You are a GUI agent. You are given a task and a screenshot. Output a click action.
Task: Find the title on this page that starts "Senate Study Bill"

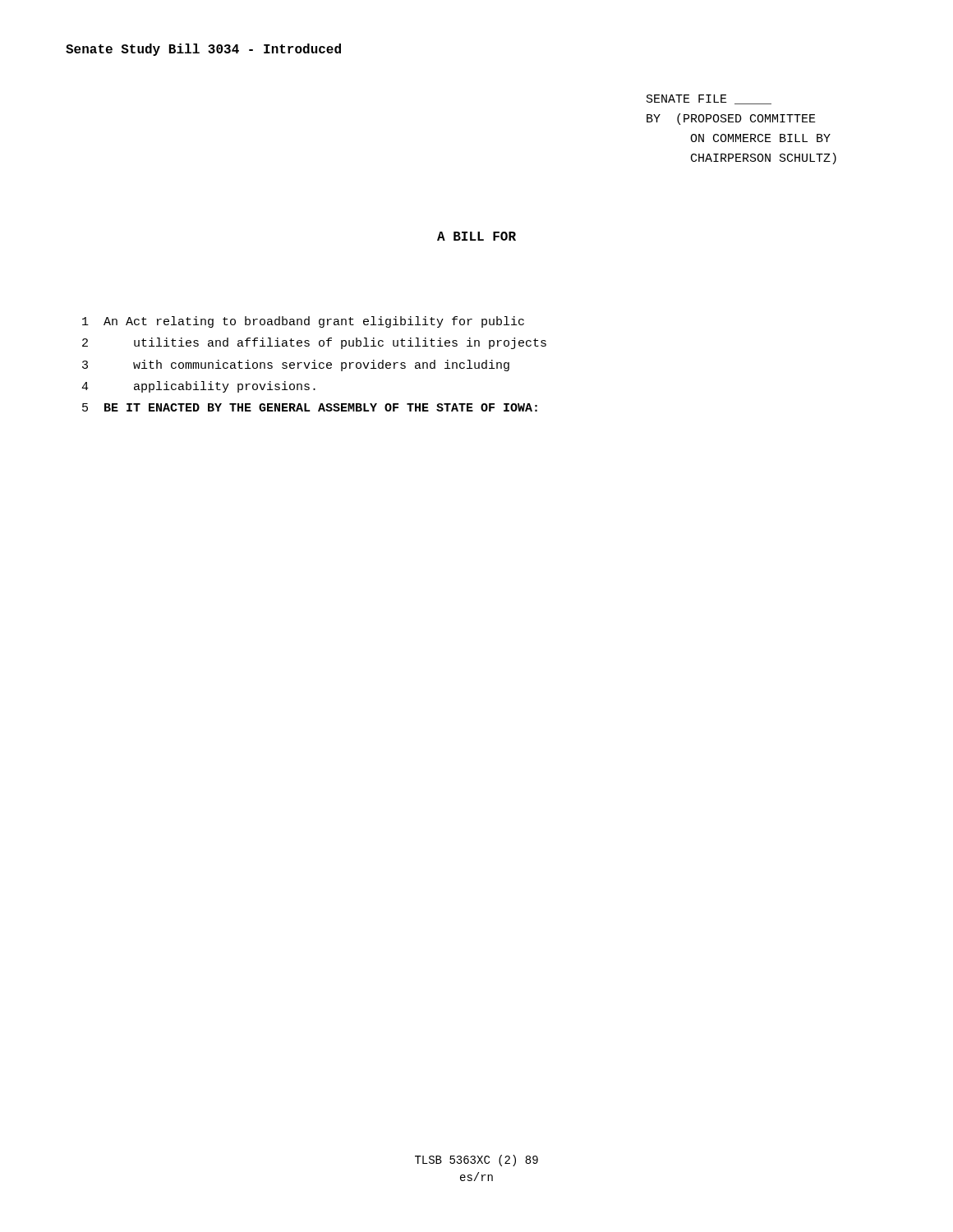[x=204, y=50]
